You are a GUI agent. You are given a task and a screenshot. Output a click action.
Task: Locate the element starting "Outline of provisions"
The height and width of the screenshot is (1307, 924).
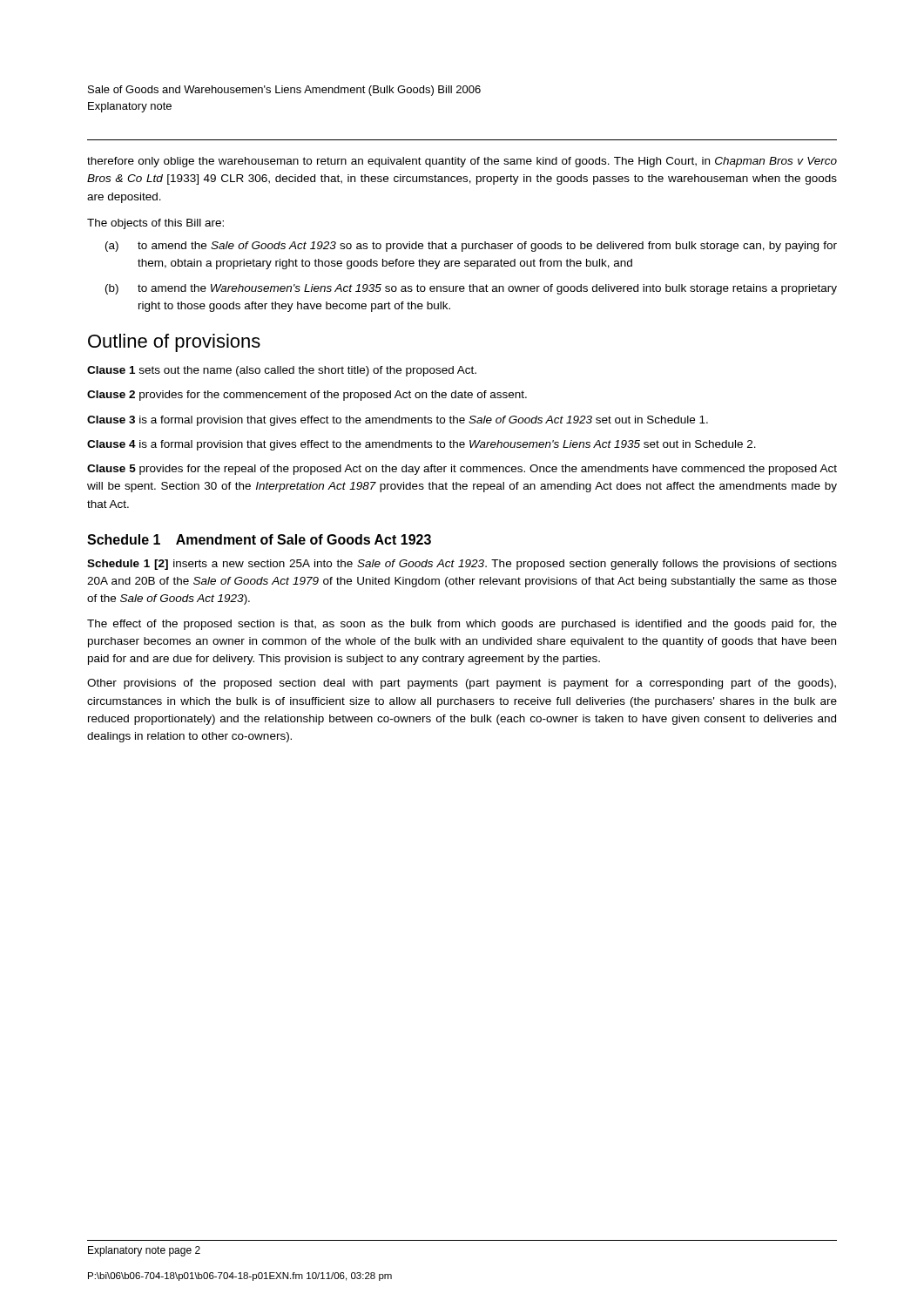(174, 341)
